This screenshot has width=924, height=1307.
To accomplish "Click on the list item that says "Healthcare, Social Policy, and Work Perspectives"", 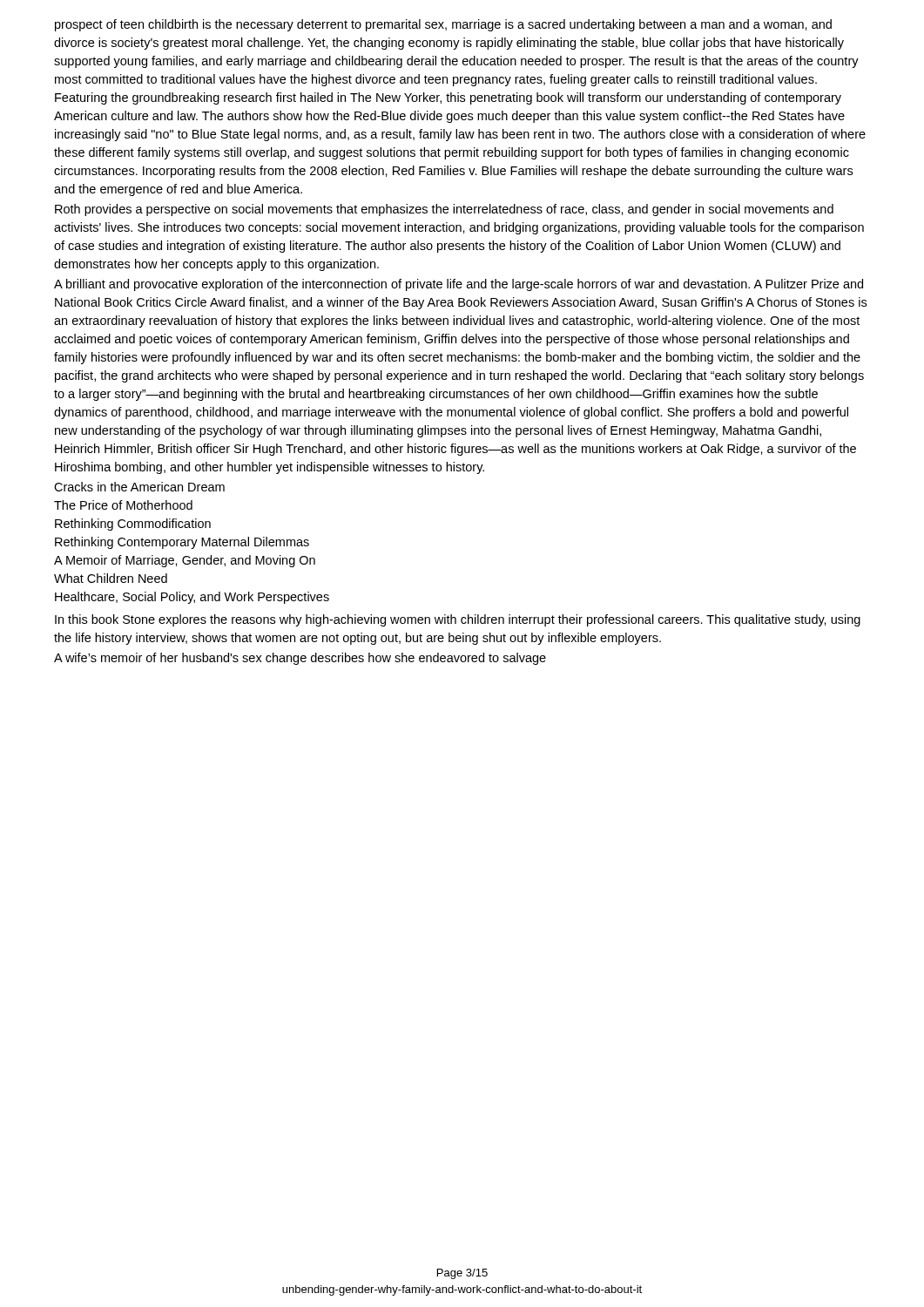I will click(192, 597).
